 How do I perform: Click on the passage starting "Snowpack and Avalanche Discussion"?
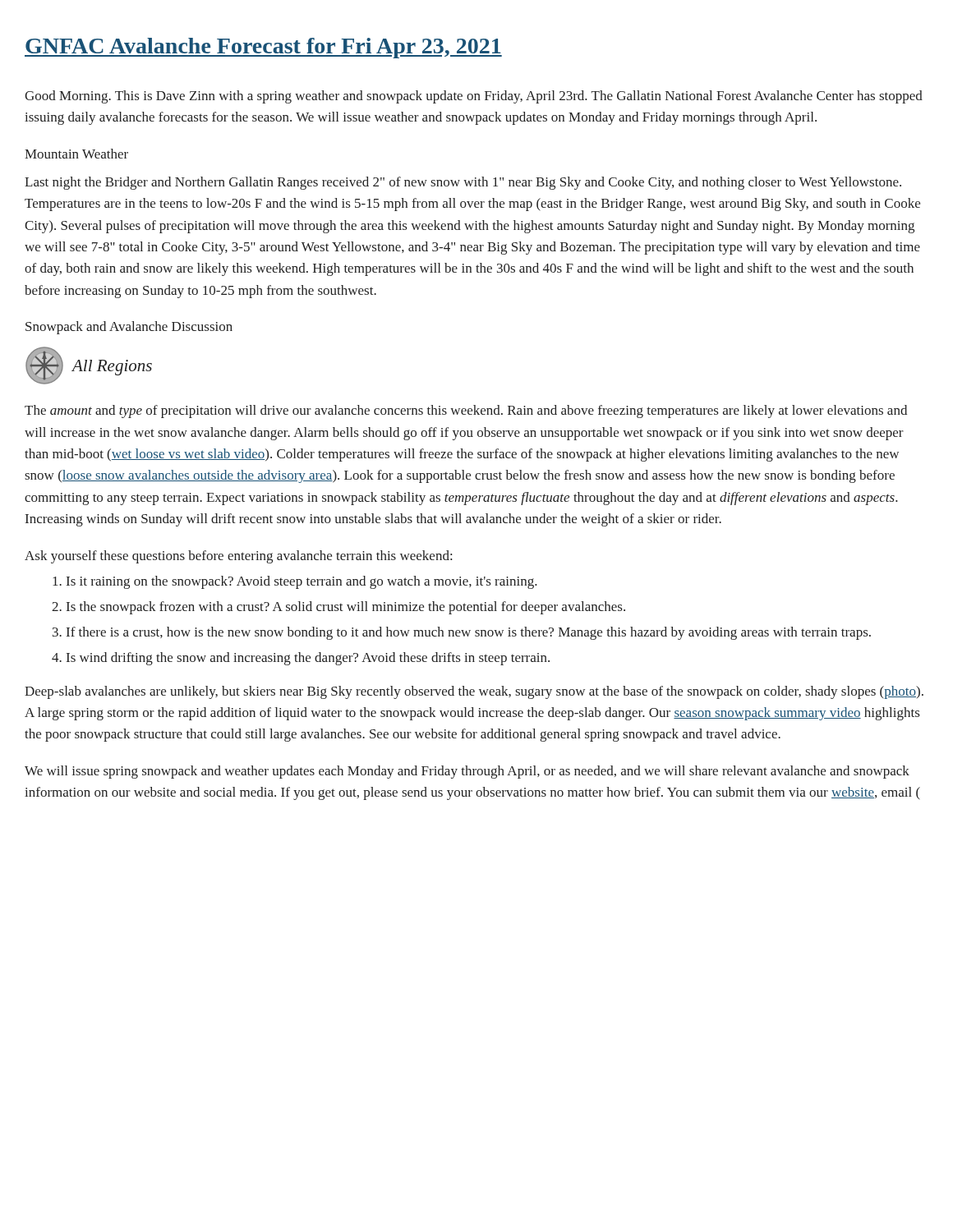pos(129,327)
